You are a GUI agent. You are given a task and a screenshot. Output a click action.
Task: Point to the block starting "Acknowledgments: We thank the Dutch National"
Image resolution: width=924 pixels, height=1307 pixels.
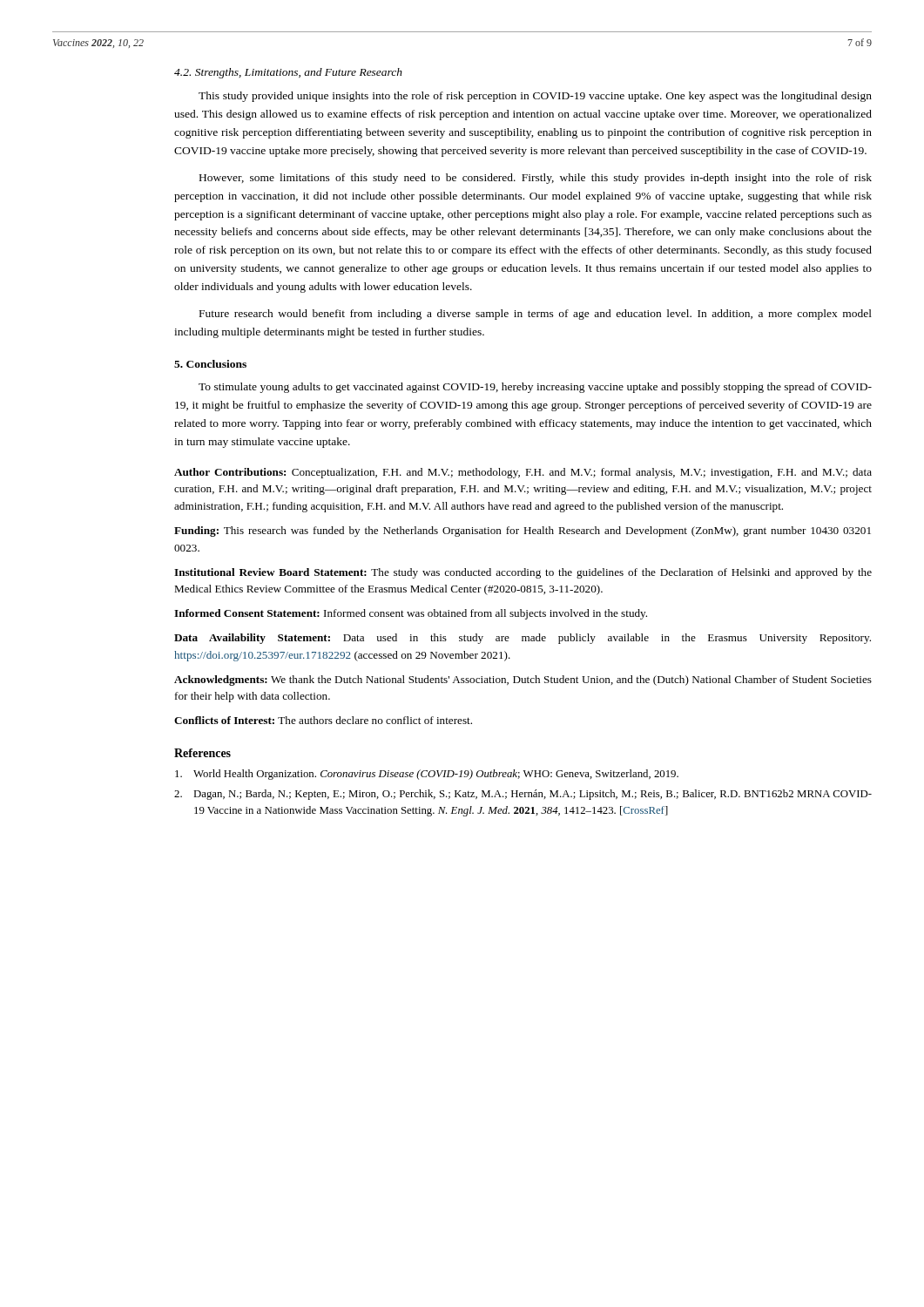(x=523, y=687)
